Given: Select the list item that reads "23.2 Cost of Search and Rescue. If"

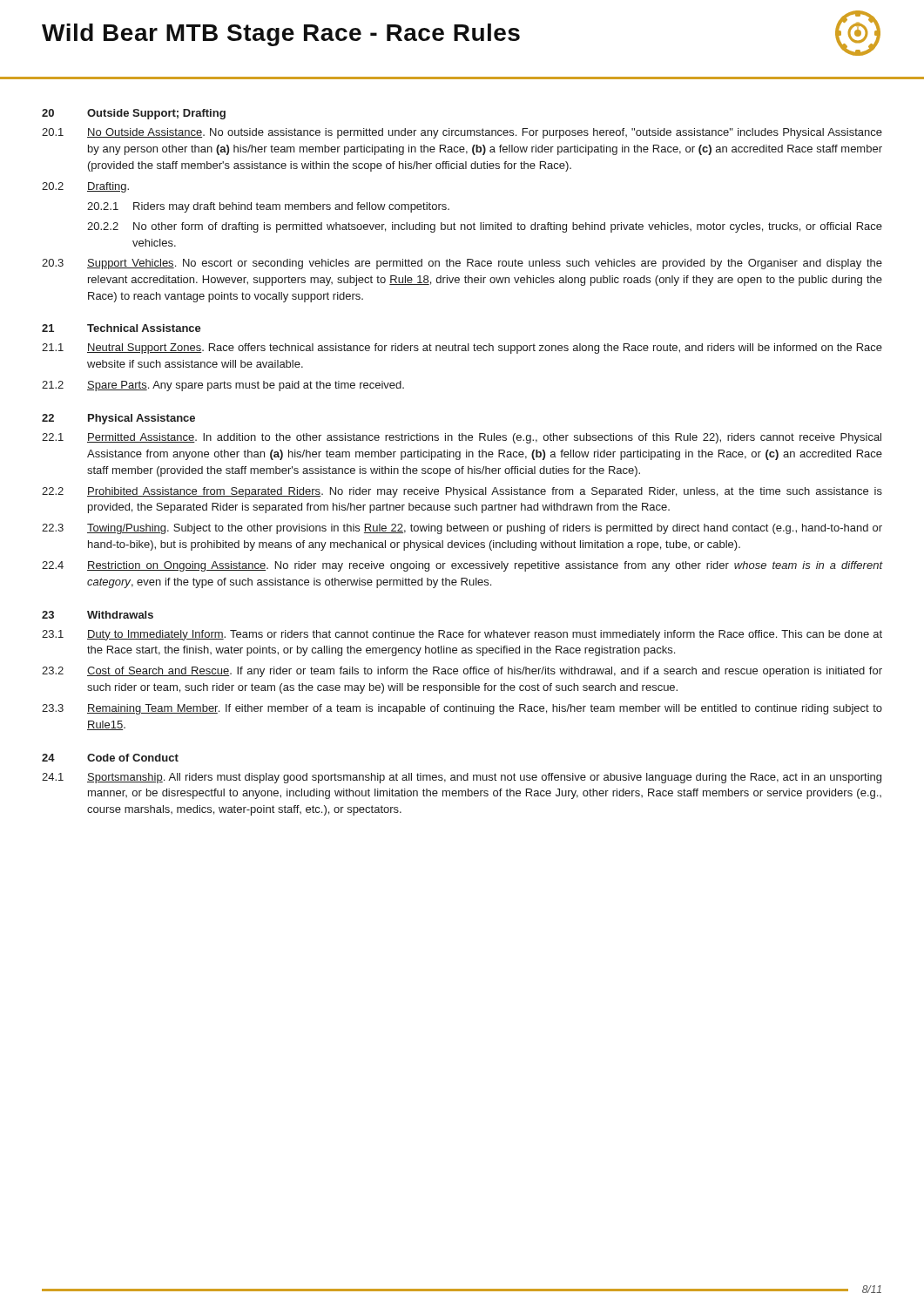Looking at the screenshot, I should [x=462, y=680].
